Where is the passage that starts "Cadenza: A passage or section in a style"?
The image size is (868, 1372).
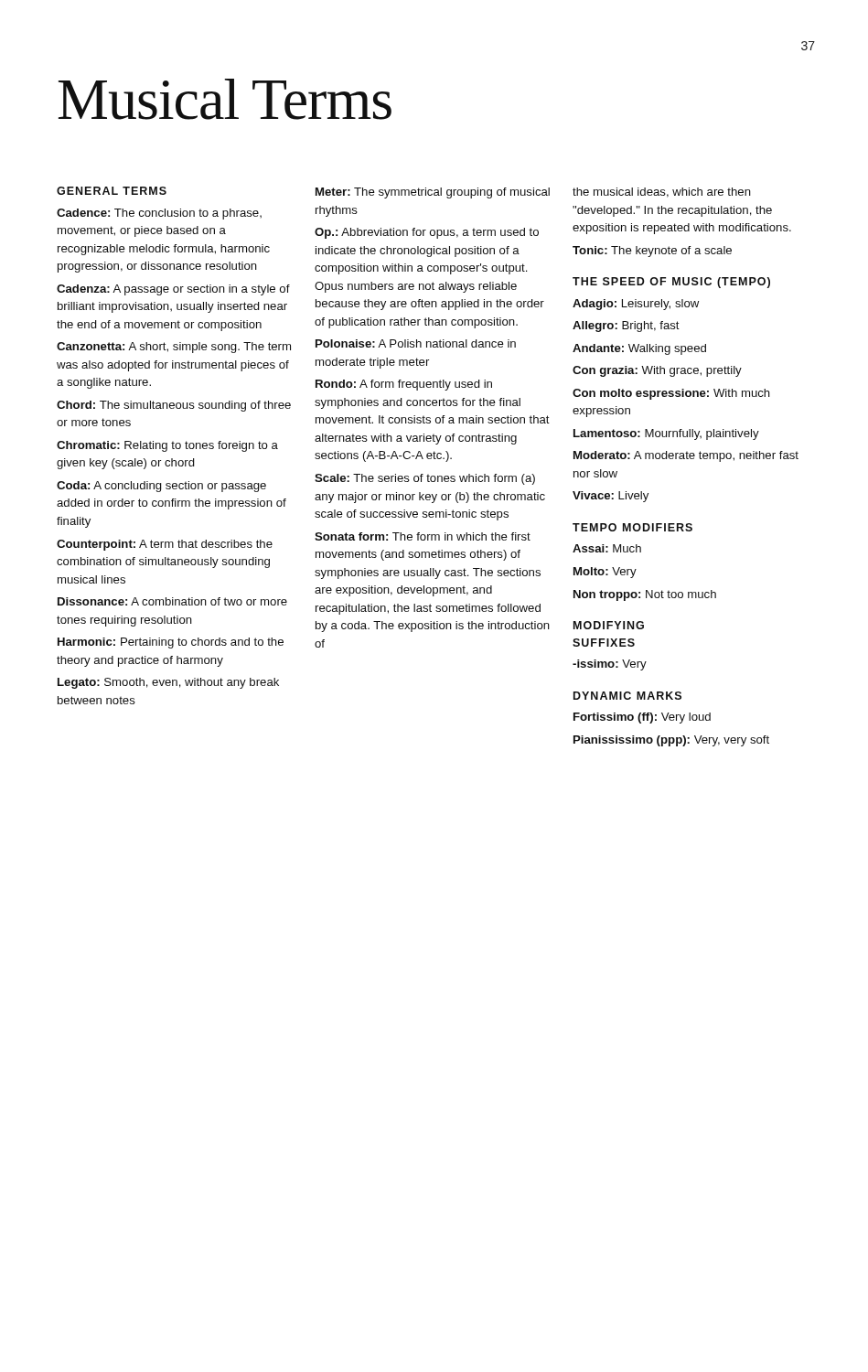point(173,306)
